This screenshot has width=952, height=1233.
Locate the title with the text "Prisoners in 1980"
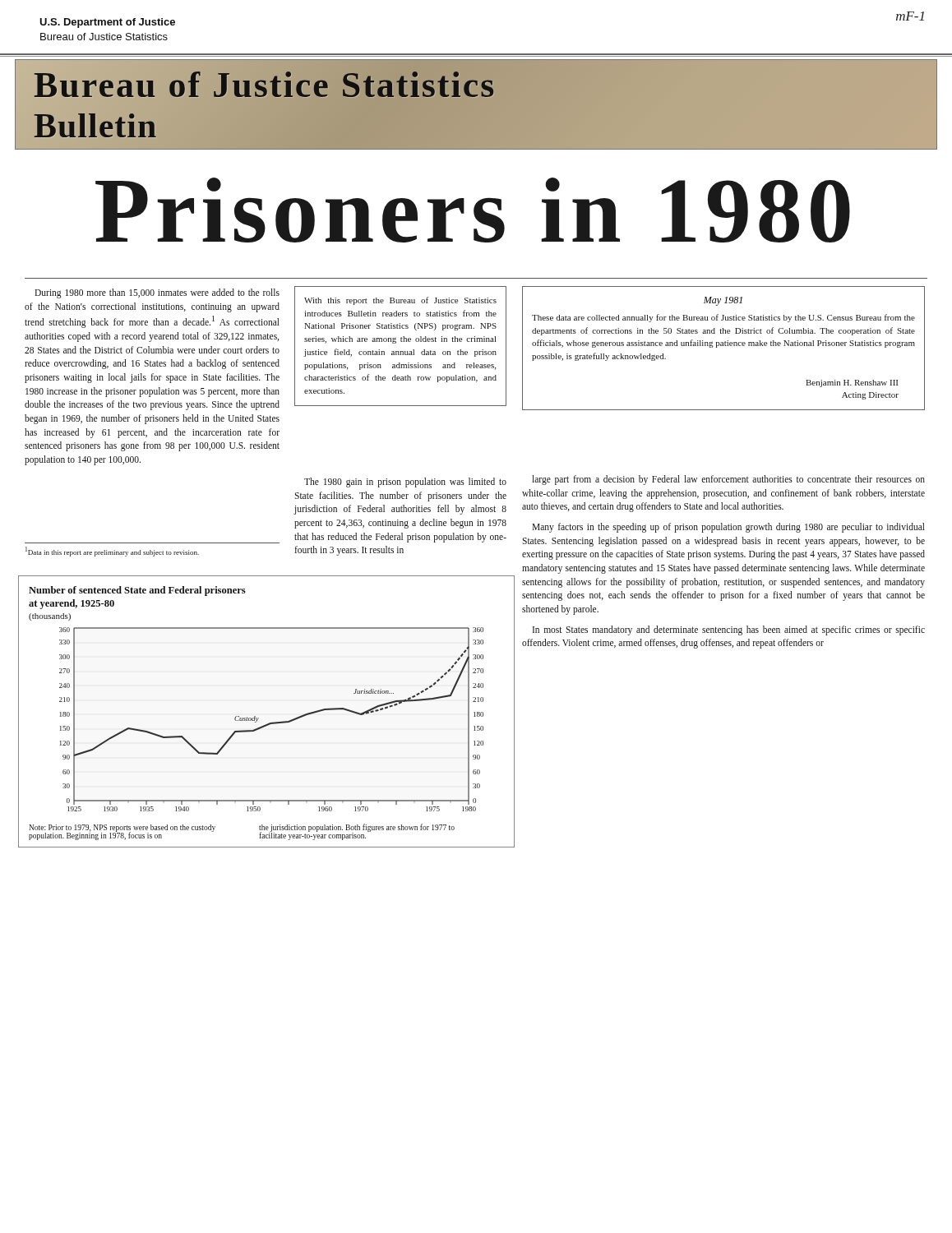click(476, 210)
